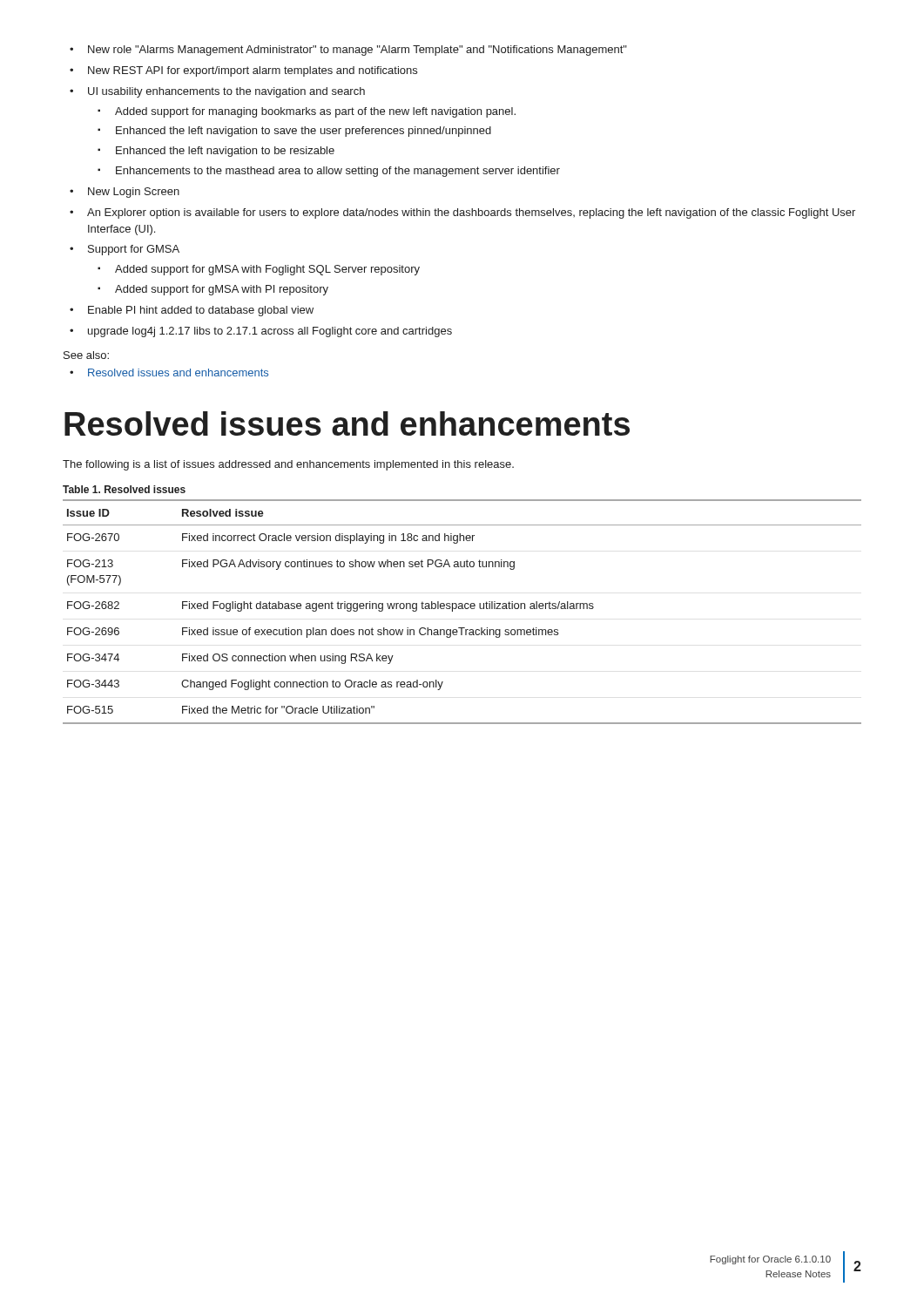The image size is (924, 1307).
Task: Select the block starting "See also:"
Action: pyautogui.click(x=86, y=355)
